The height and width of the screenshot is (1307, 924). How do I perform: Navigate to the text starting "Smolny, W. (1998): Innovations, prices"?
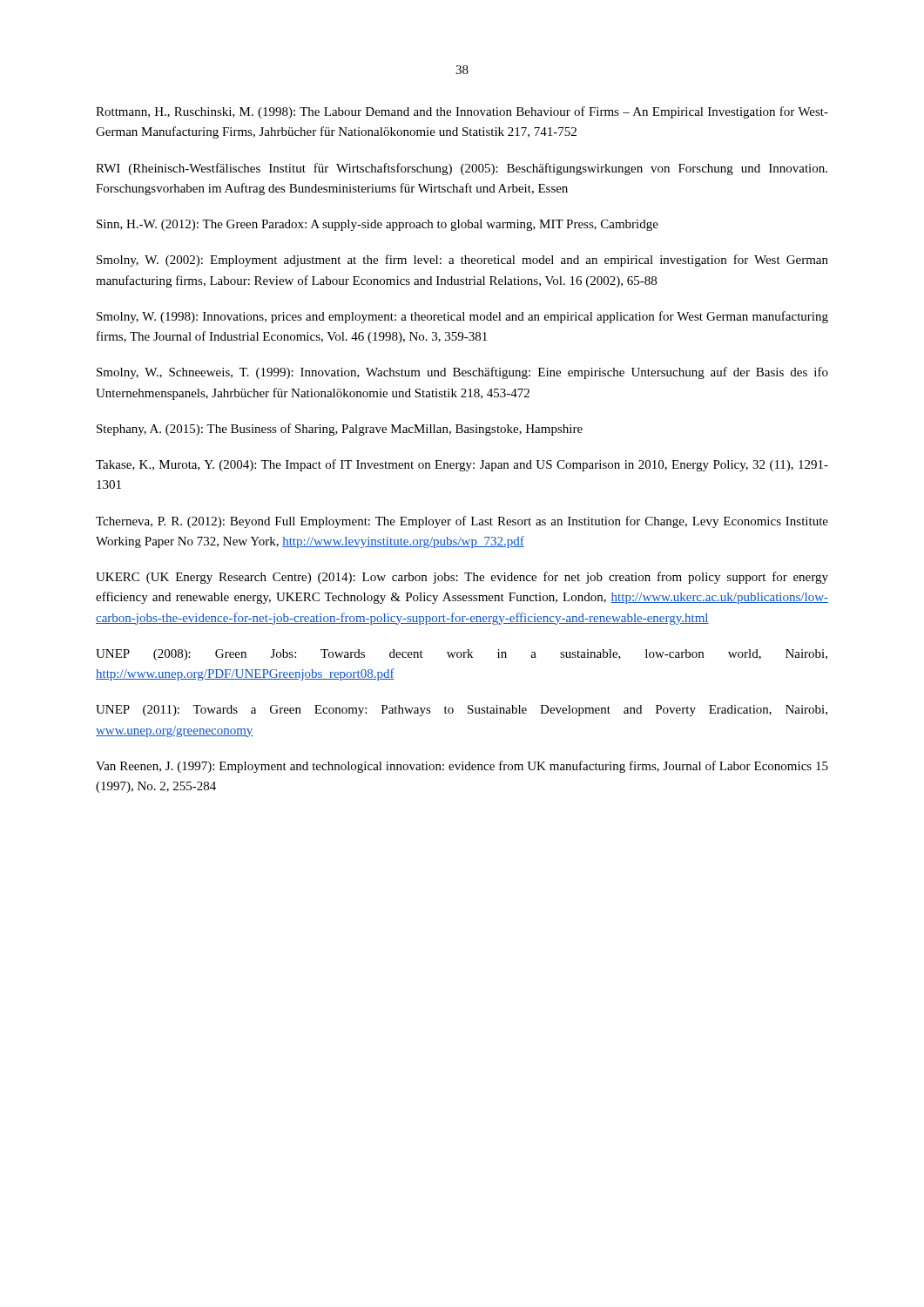tap(462, 326)
